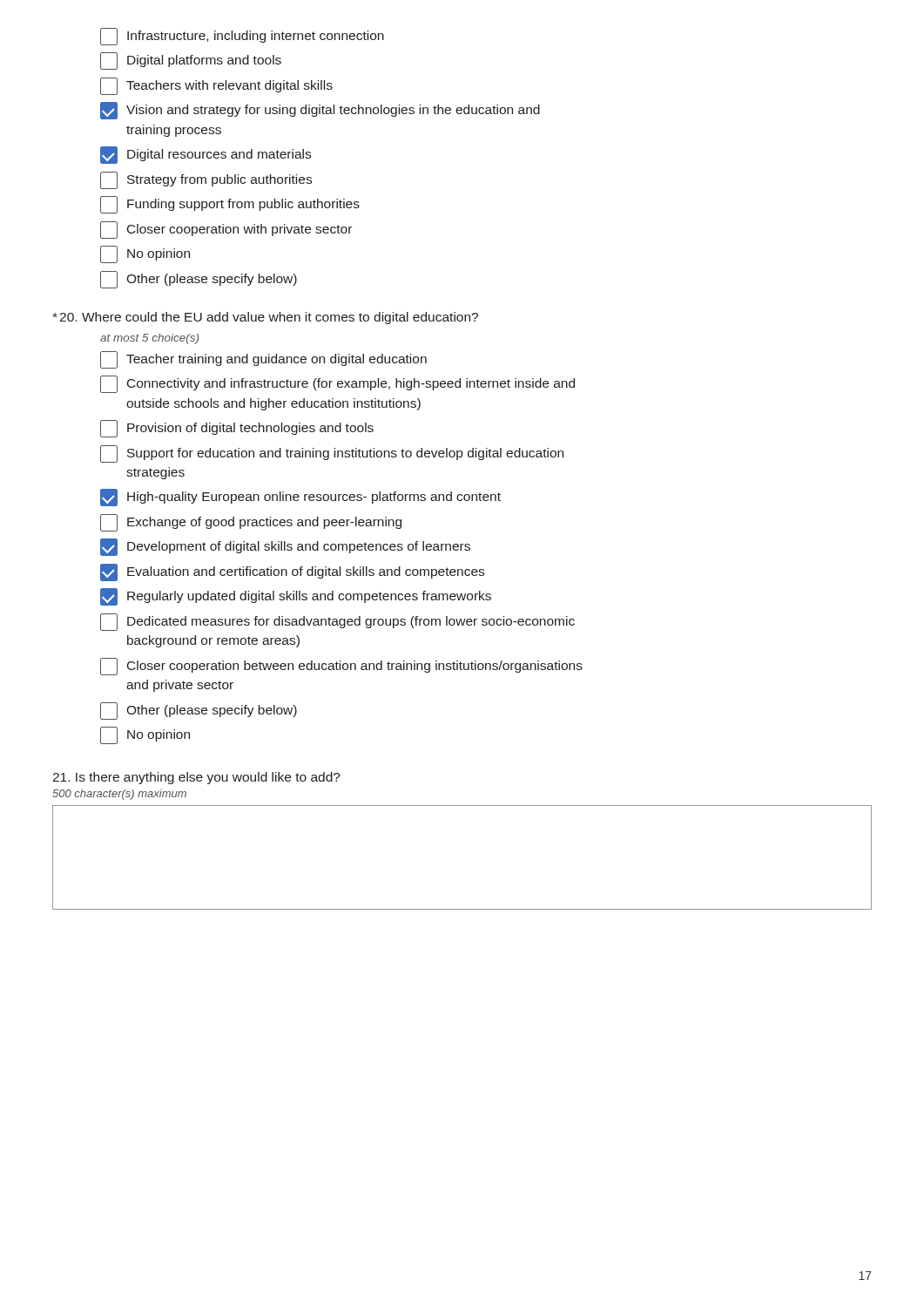Navigate to the text starting "Development of digital skills and"
The image size is (924, 1307).
pyautogui.click(x=285, y=547)
